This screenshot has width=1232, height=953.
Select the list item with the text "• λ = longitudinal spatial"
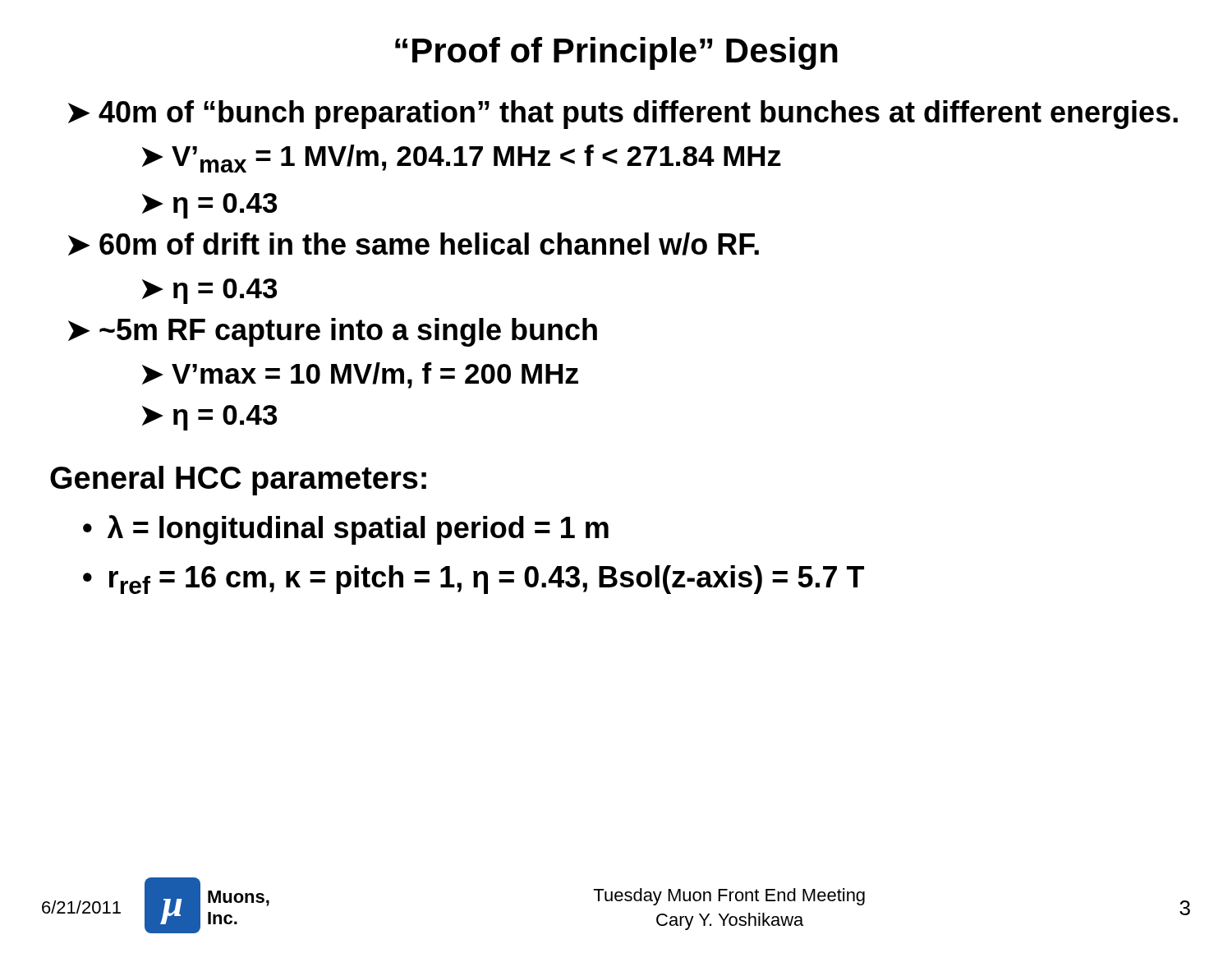click(346, 528)
